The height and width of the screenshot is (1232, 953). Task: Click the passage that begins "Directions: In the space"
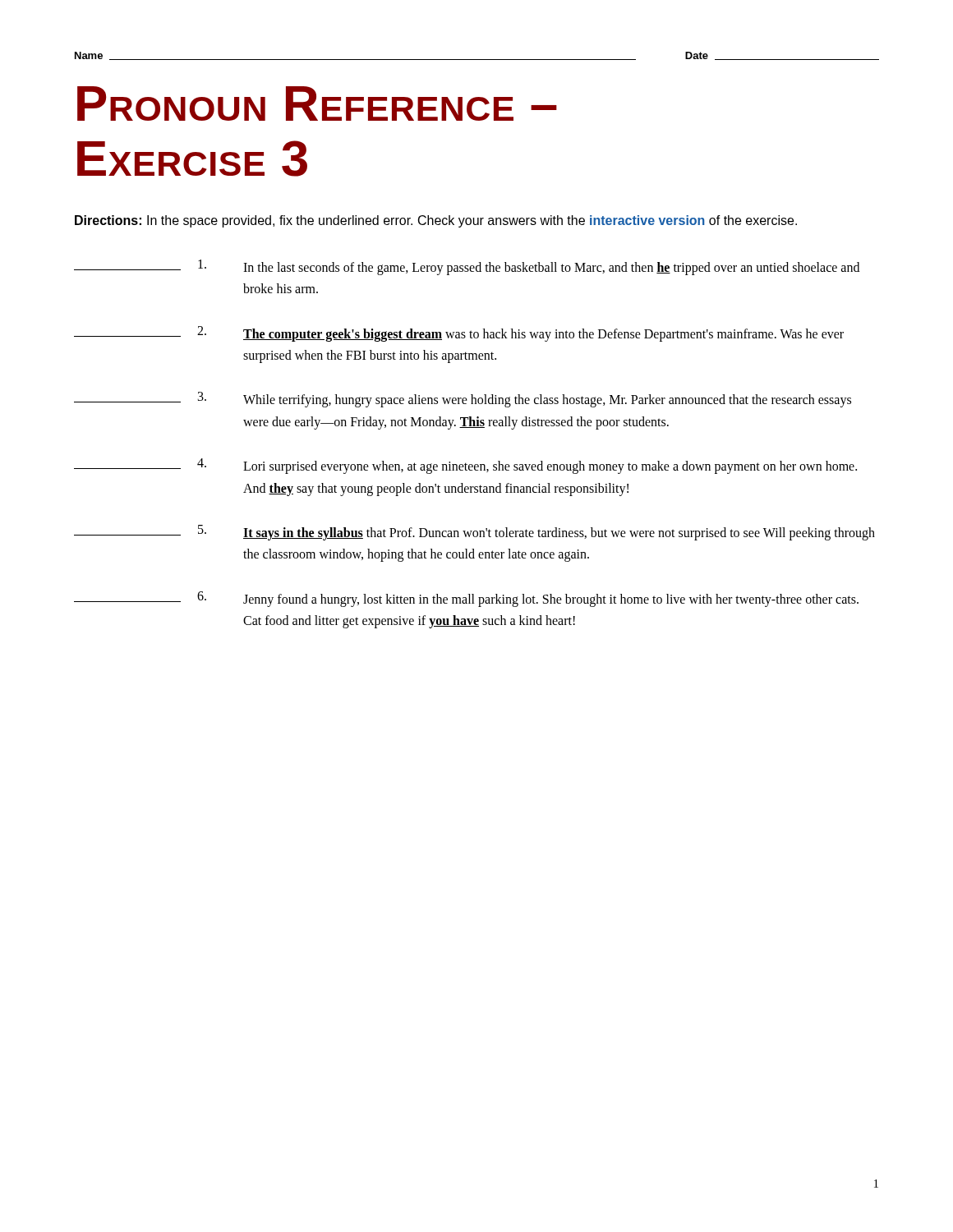(436, 220)
